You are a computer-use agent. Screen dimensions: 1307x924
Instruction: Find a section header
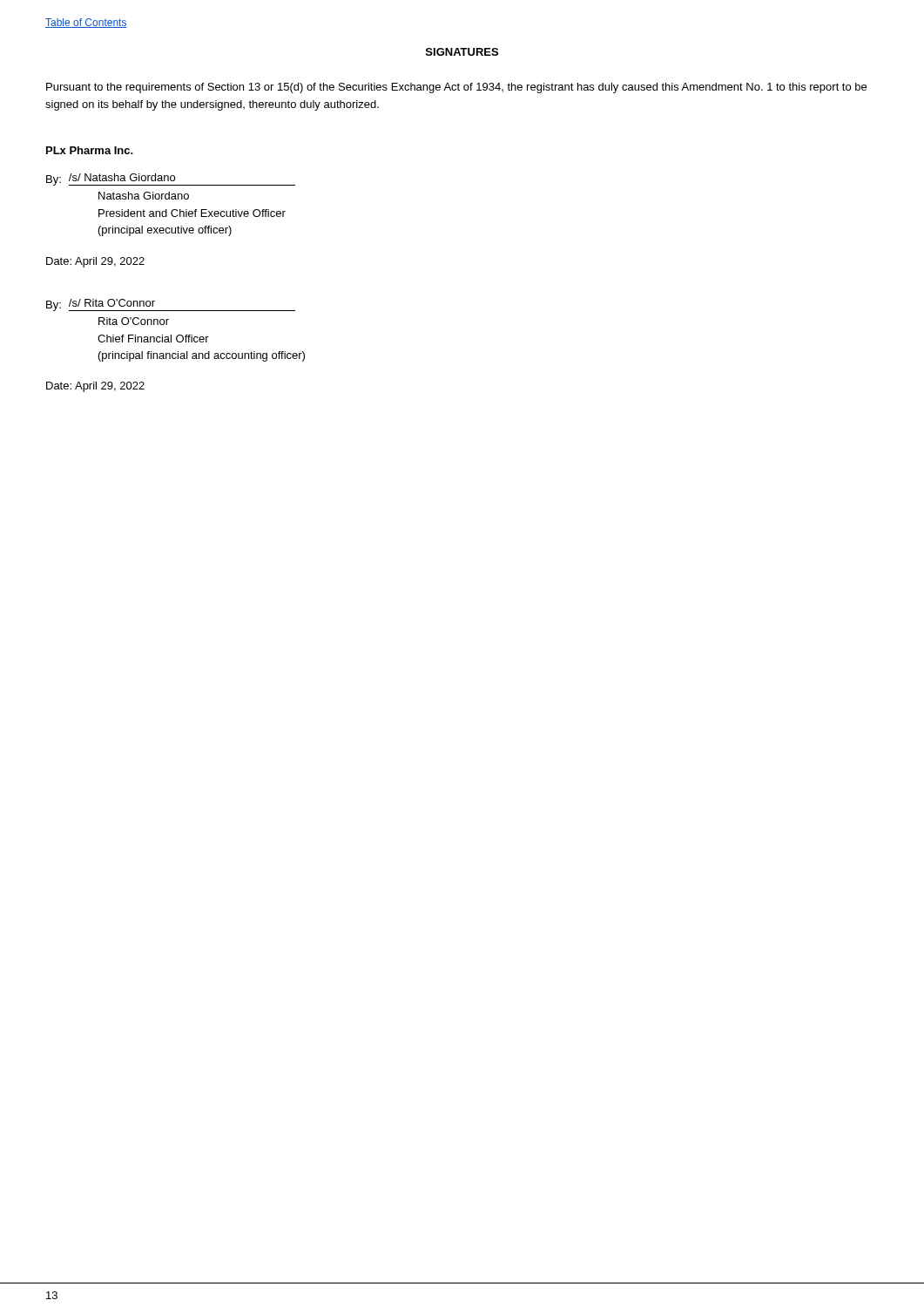tap(462, 52)
